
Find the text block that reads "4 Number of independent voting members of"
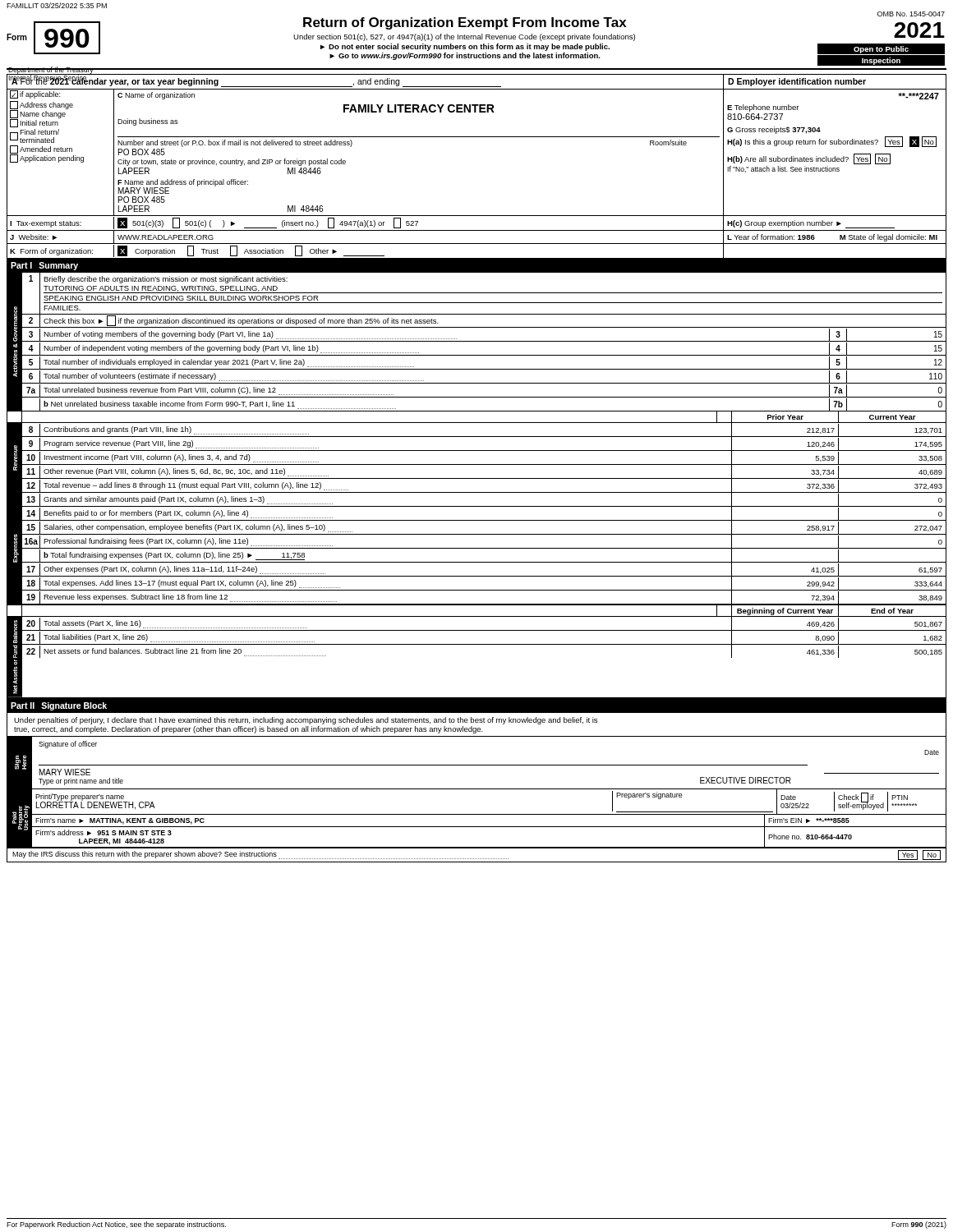(484, 348)
